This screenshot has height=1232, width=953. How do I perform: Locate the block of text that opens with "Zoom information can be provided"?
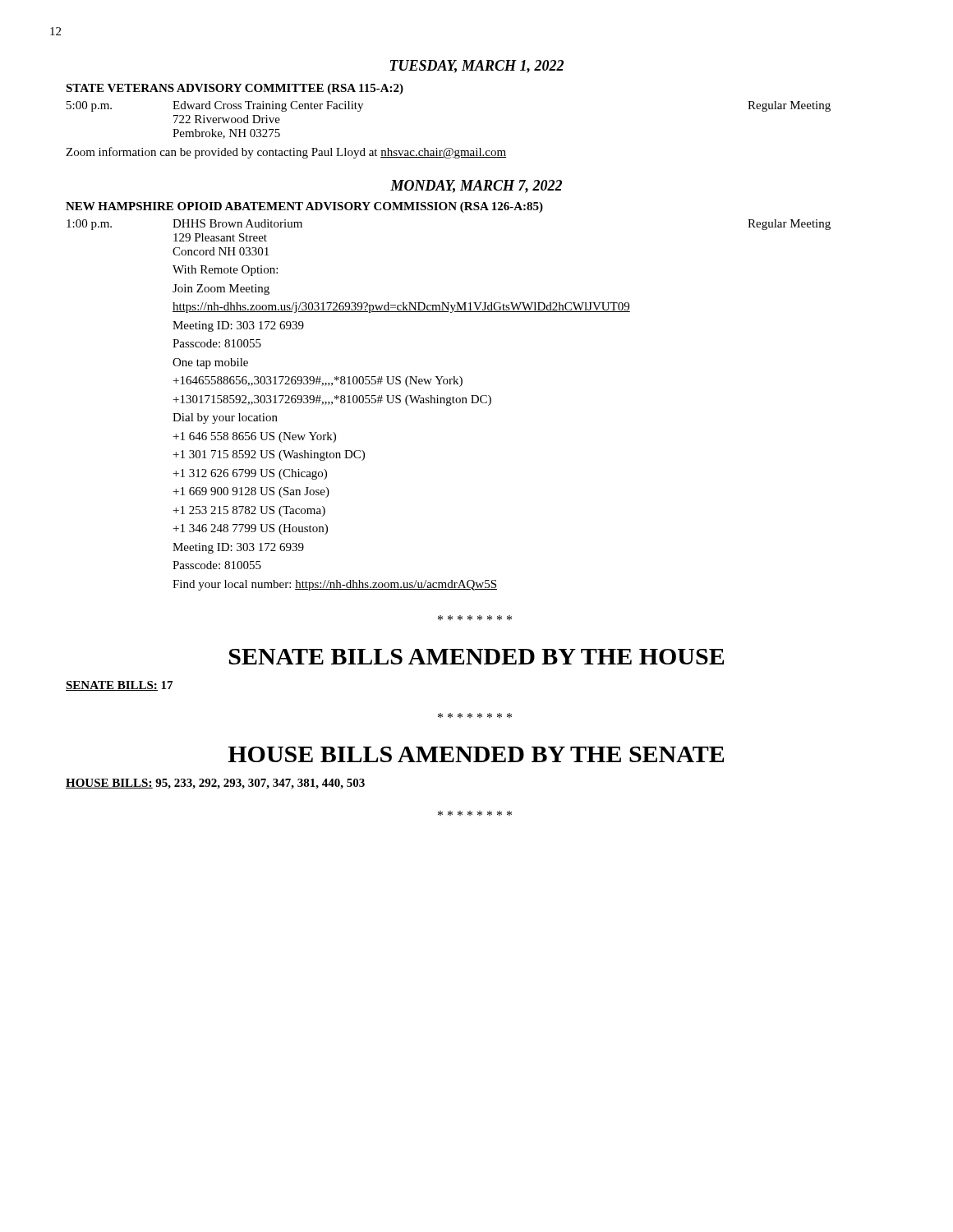[x=286, y=152]
